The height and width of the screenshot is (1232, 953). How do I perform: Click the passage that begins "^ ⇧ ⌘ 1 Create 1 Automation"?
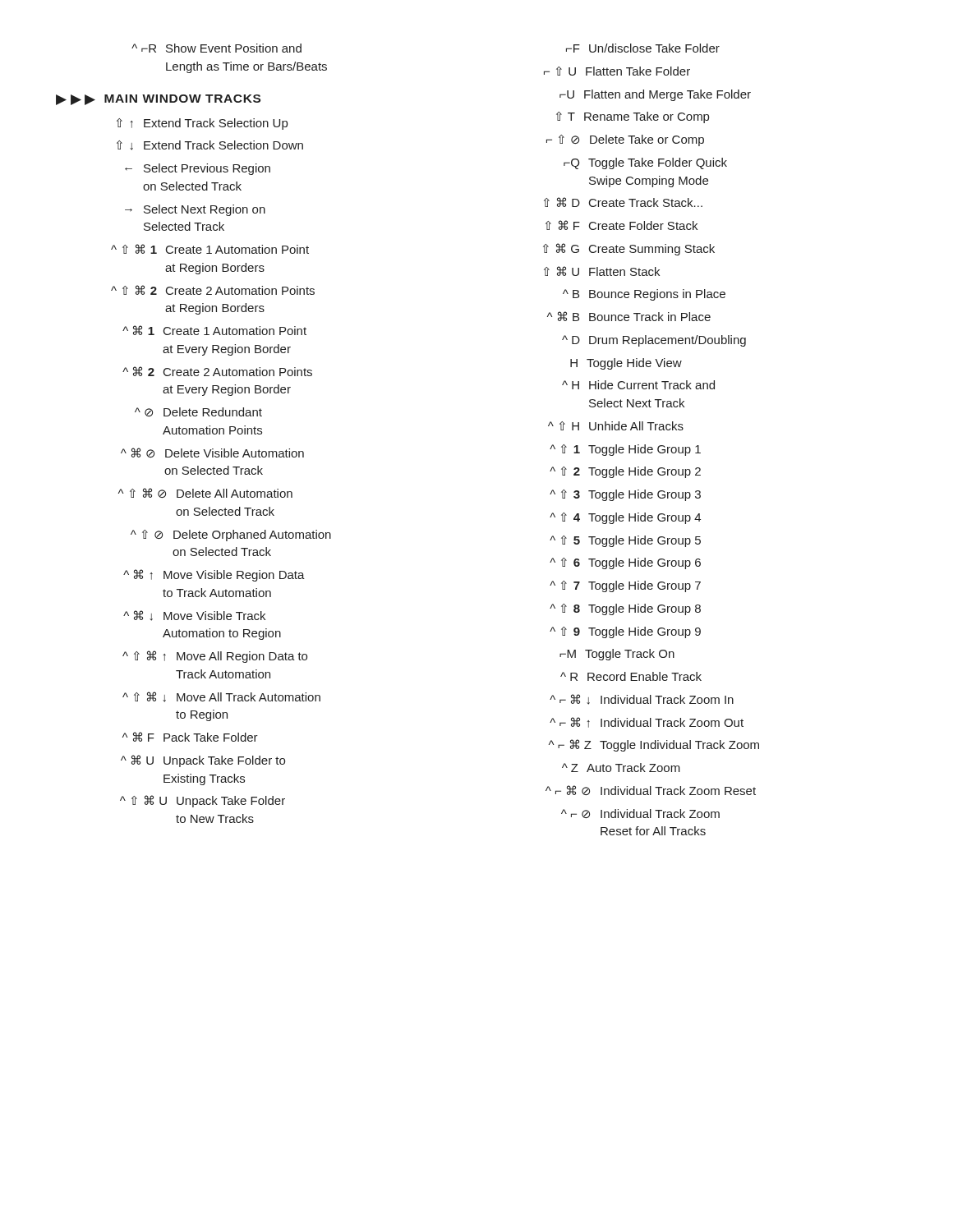(x=268, y=258)
